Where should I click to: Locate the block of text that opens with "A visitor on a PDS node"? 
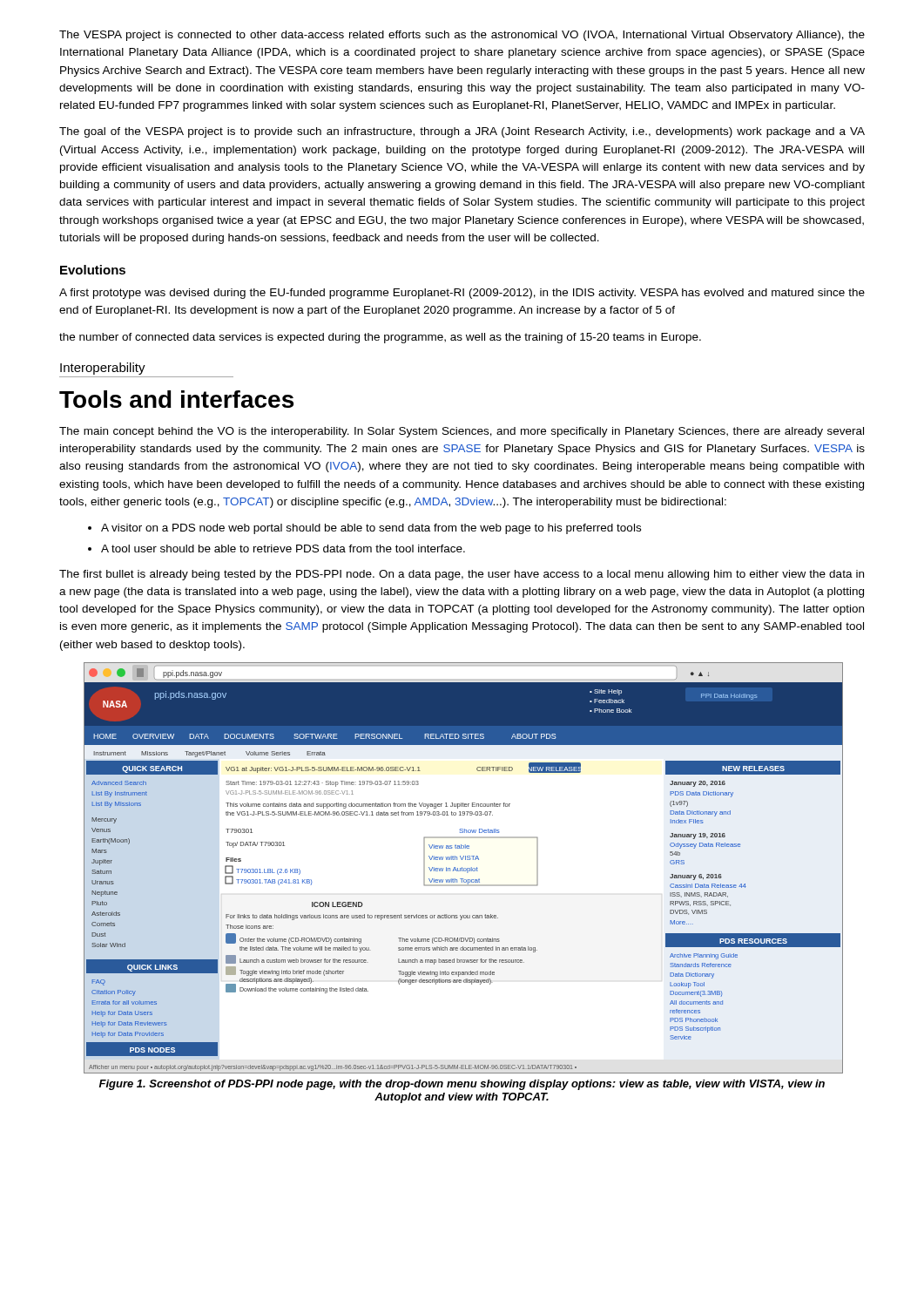pyautogui.click(x=474, y=528)
